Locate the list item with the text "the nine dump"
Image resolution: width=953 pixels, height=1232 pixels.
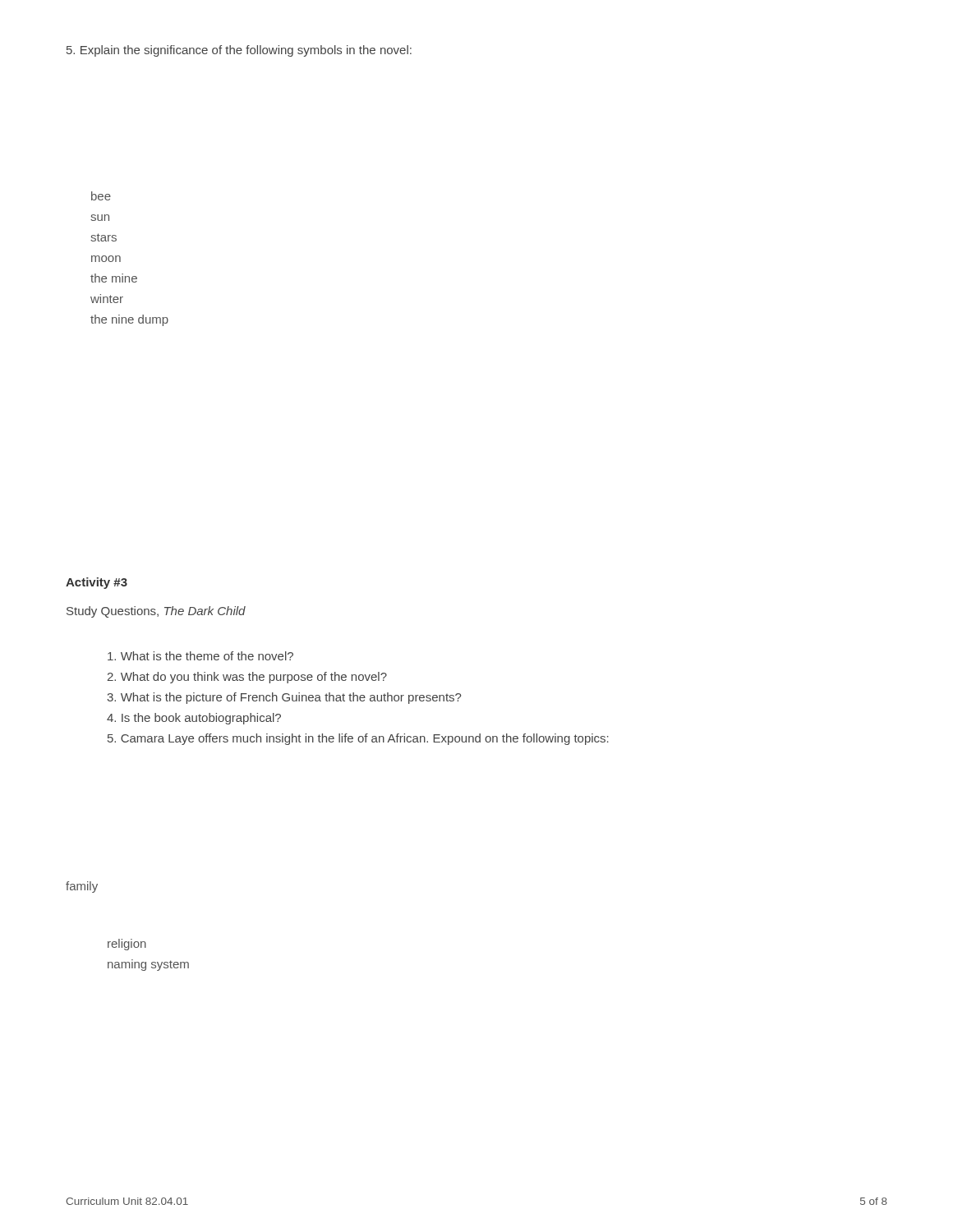pos(129,319)
